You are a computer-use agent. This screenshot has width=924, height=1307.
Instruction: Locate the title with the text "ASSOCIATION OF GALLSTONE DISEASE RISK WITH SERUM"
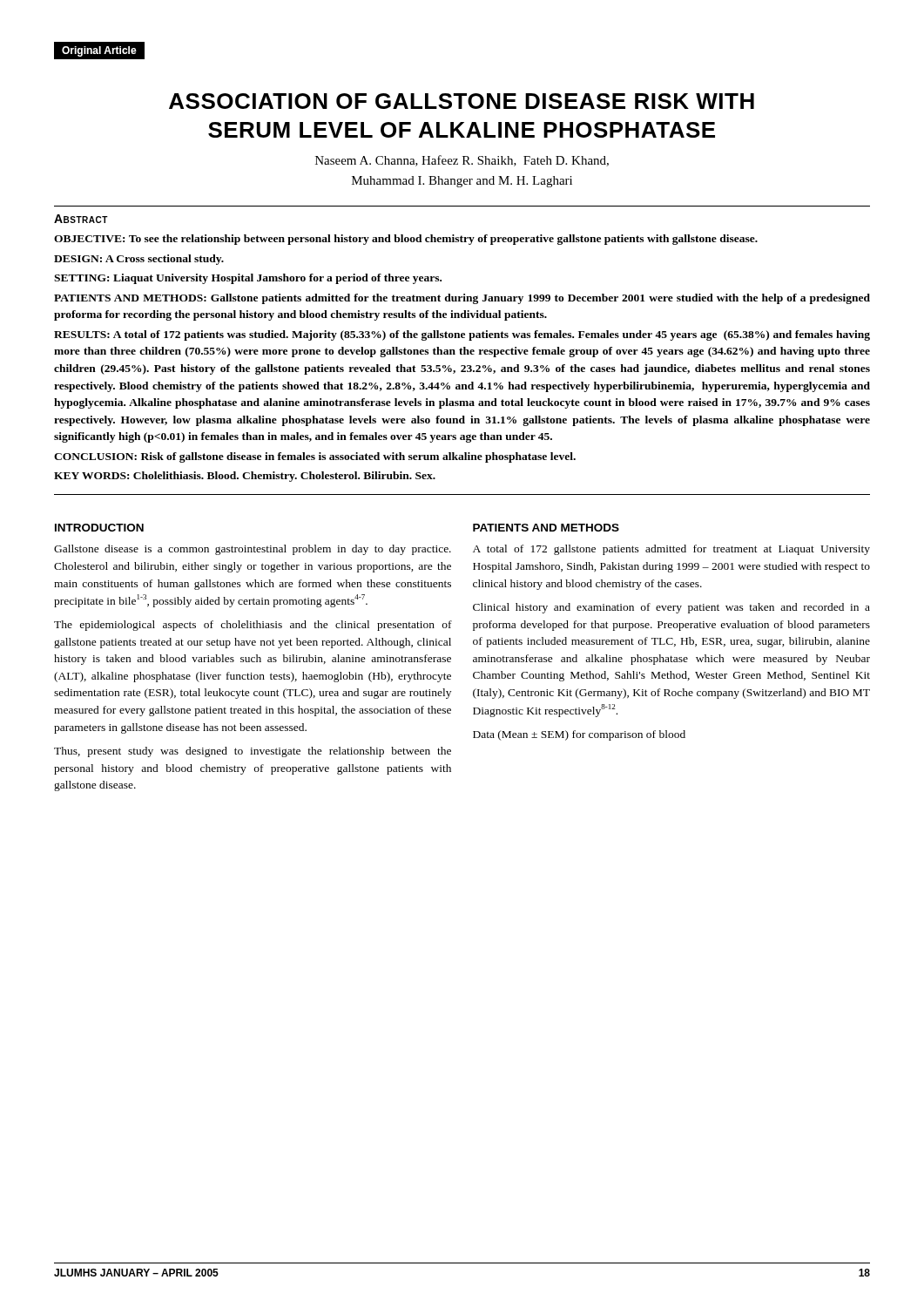click(x=462, y=115)
